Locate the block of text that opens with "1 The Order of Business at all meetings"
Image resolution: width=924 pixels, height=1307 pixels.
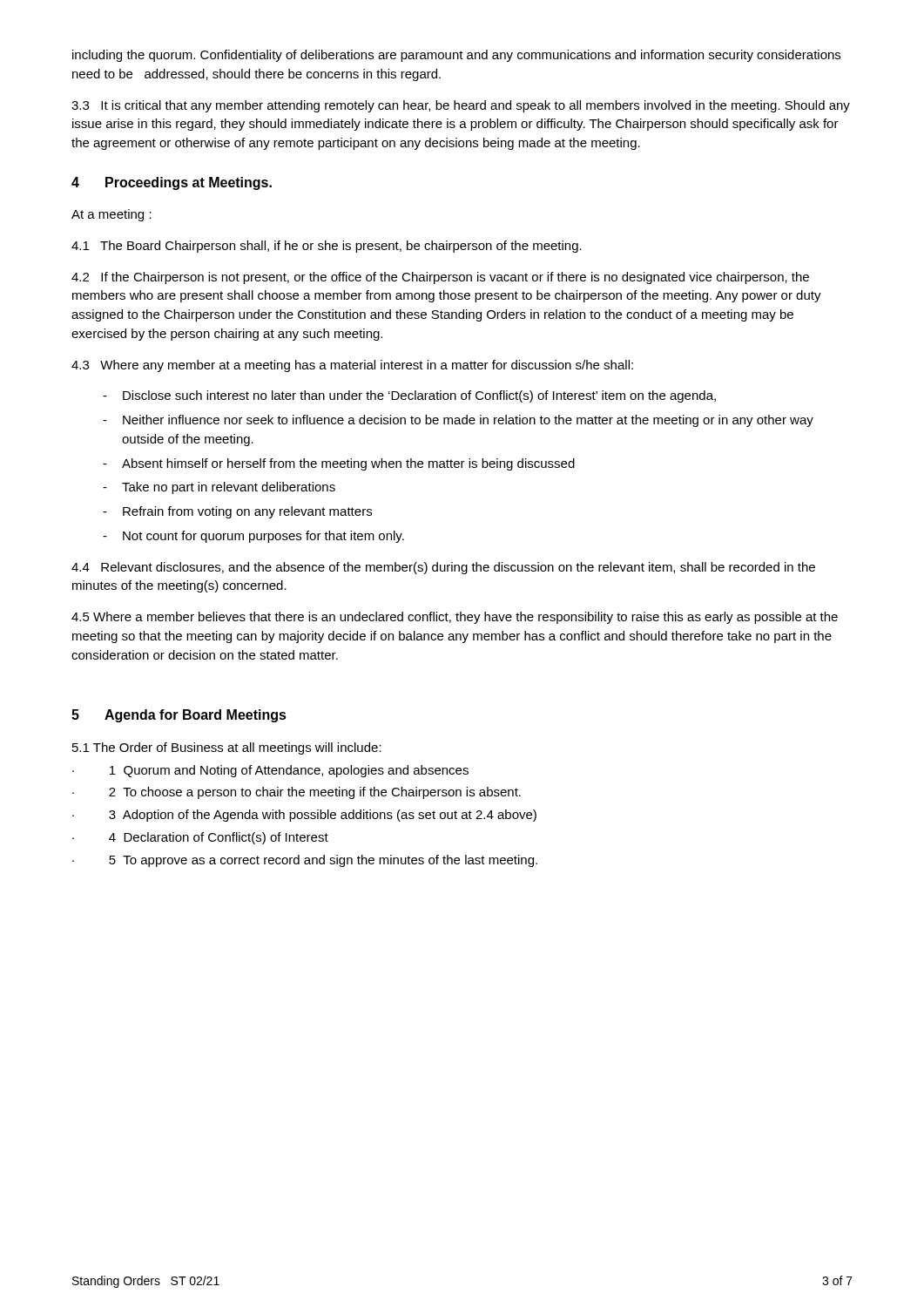(x=227, y=748)
